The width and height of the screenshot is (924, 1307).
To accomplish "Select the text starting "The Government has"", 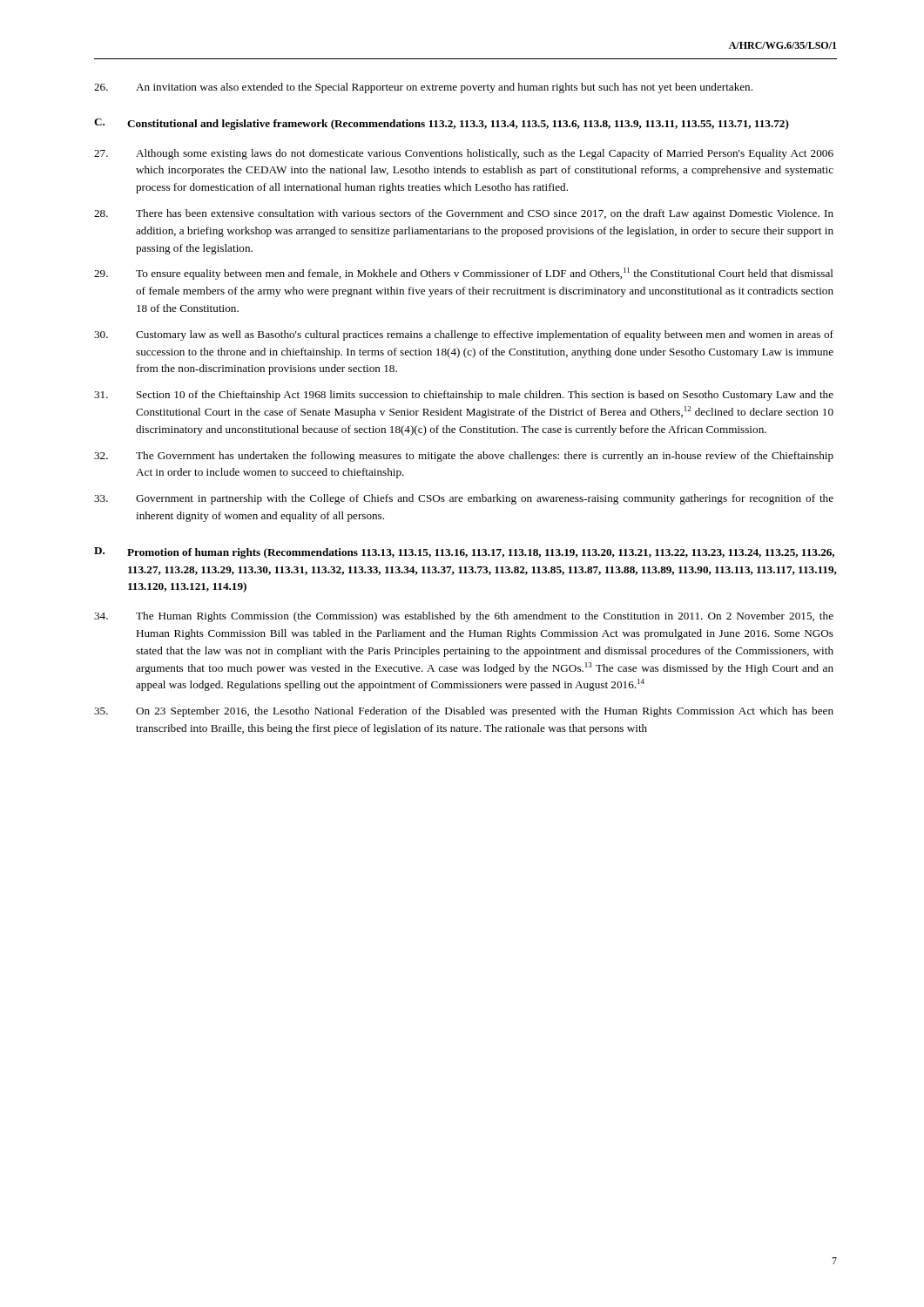I will pyautogui.click(x=464, y=464).
